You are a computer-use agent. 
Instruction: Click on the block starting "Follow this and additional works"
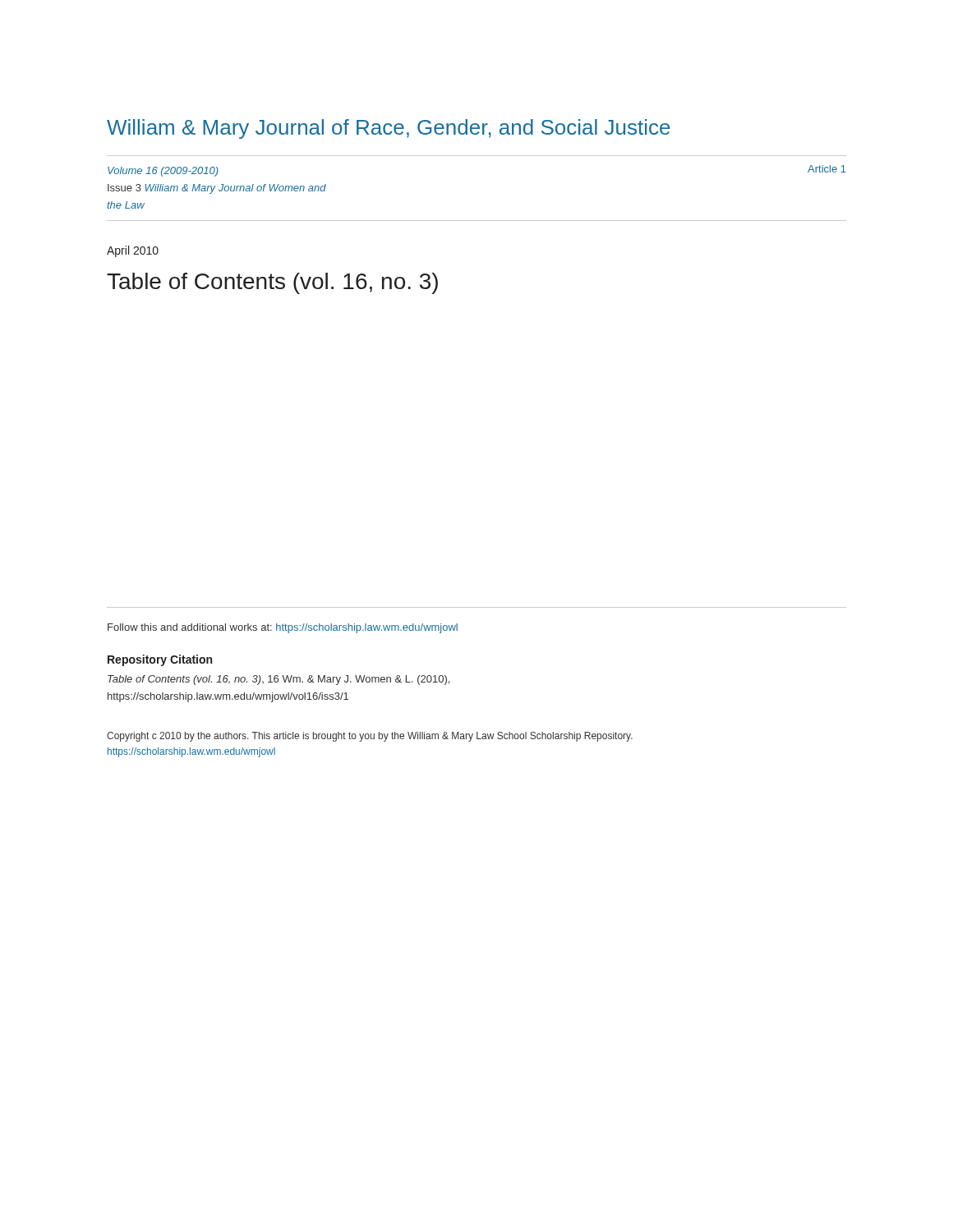(283, 627)
